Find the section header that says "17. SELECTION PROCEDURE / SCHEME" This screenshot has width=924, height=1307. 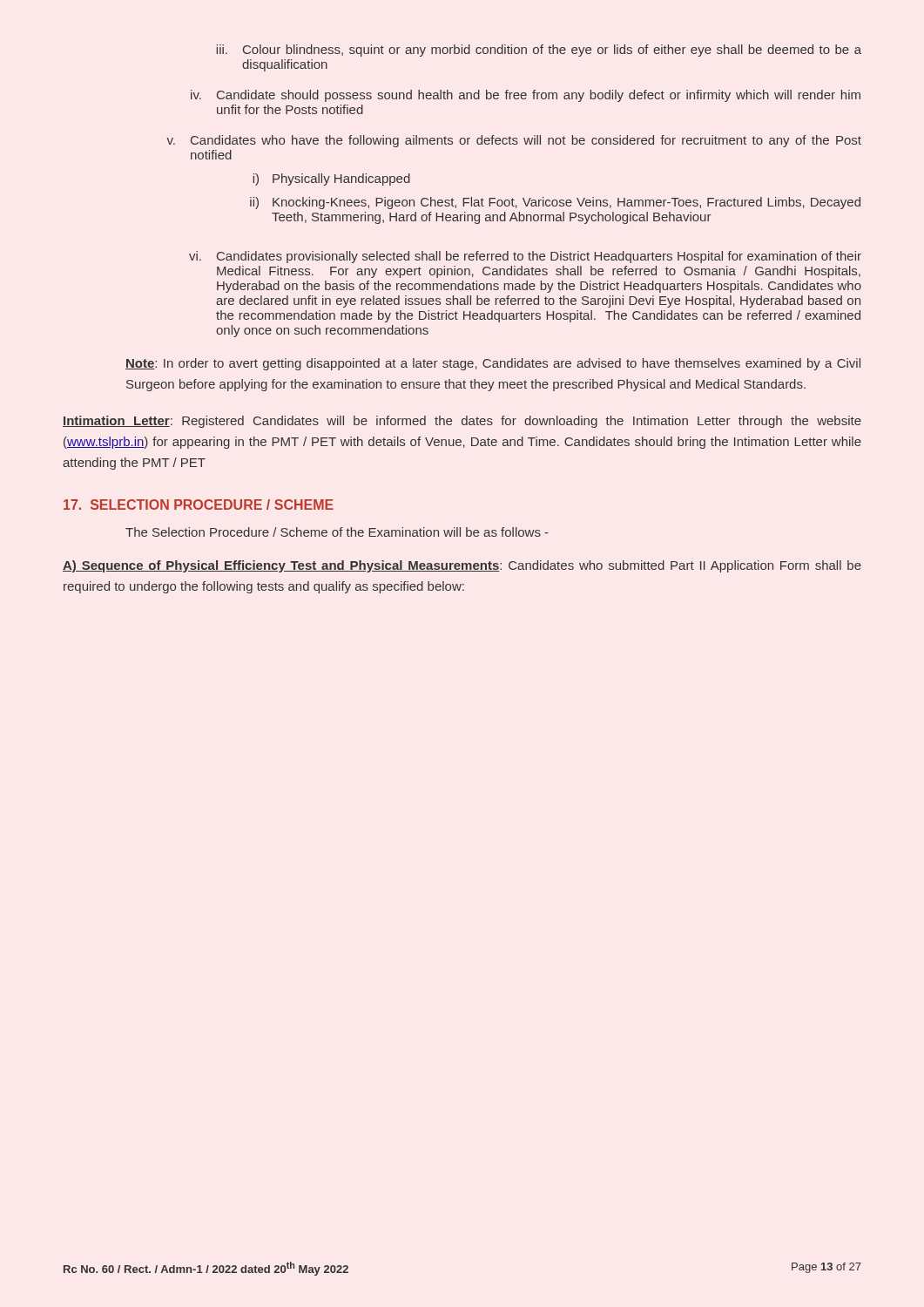(x=198, y=505)
